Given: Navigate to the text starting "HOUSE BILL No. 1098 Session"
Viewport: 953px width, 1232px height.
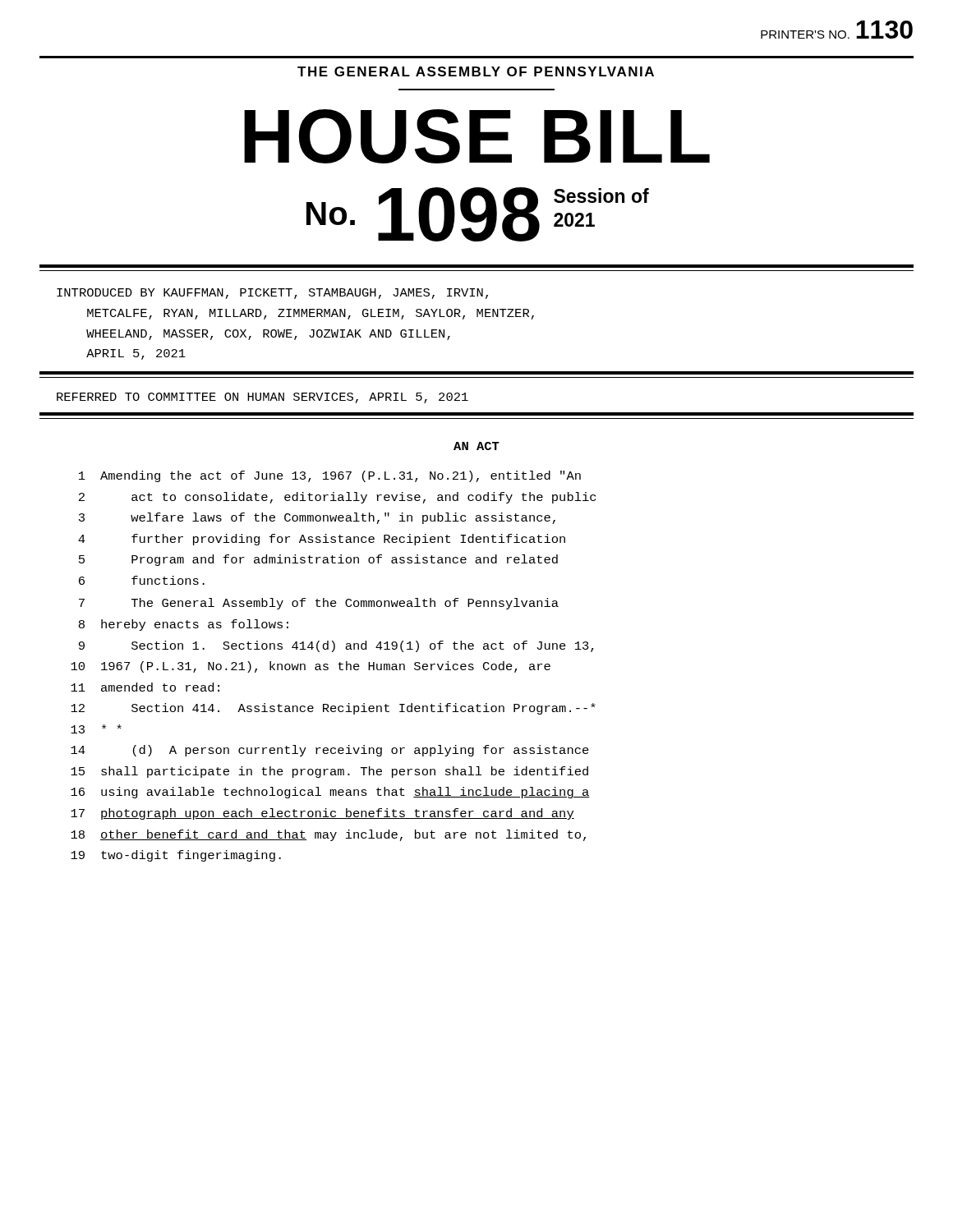Looking at the screenshot, I should coord(476,174).
